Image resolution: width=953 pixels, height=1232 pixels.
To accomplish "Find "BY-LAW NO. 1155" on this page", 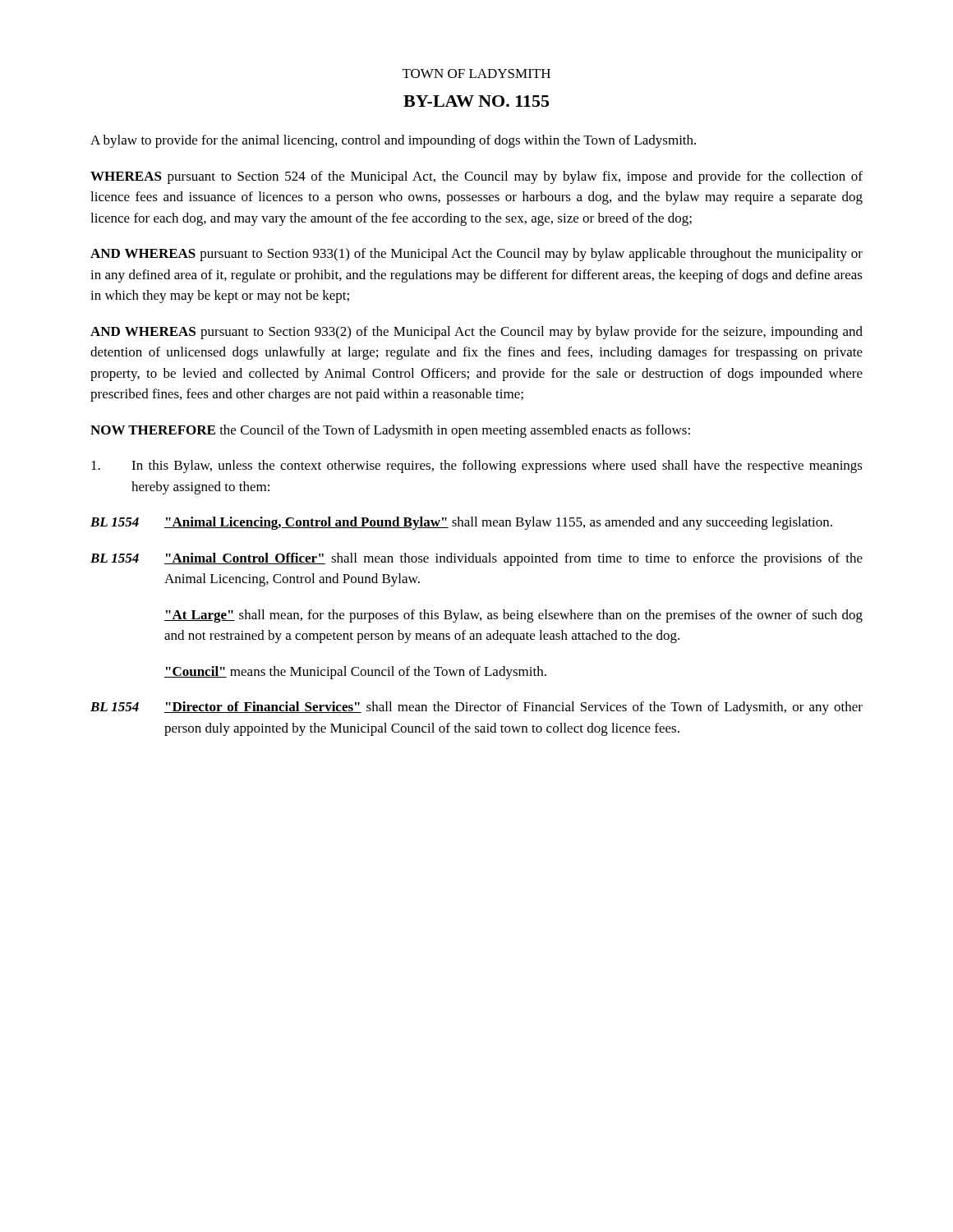I will tap(476, 101).
